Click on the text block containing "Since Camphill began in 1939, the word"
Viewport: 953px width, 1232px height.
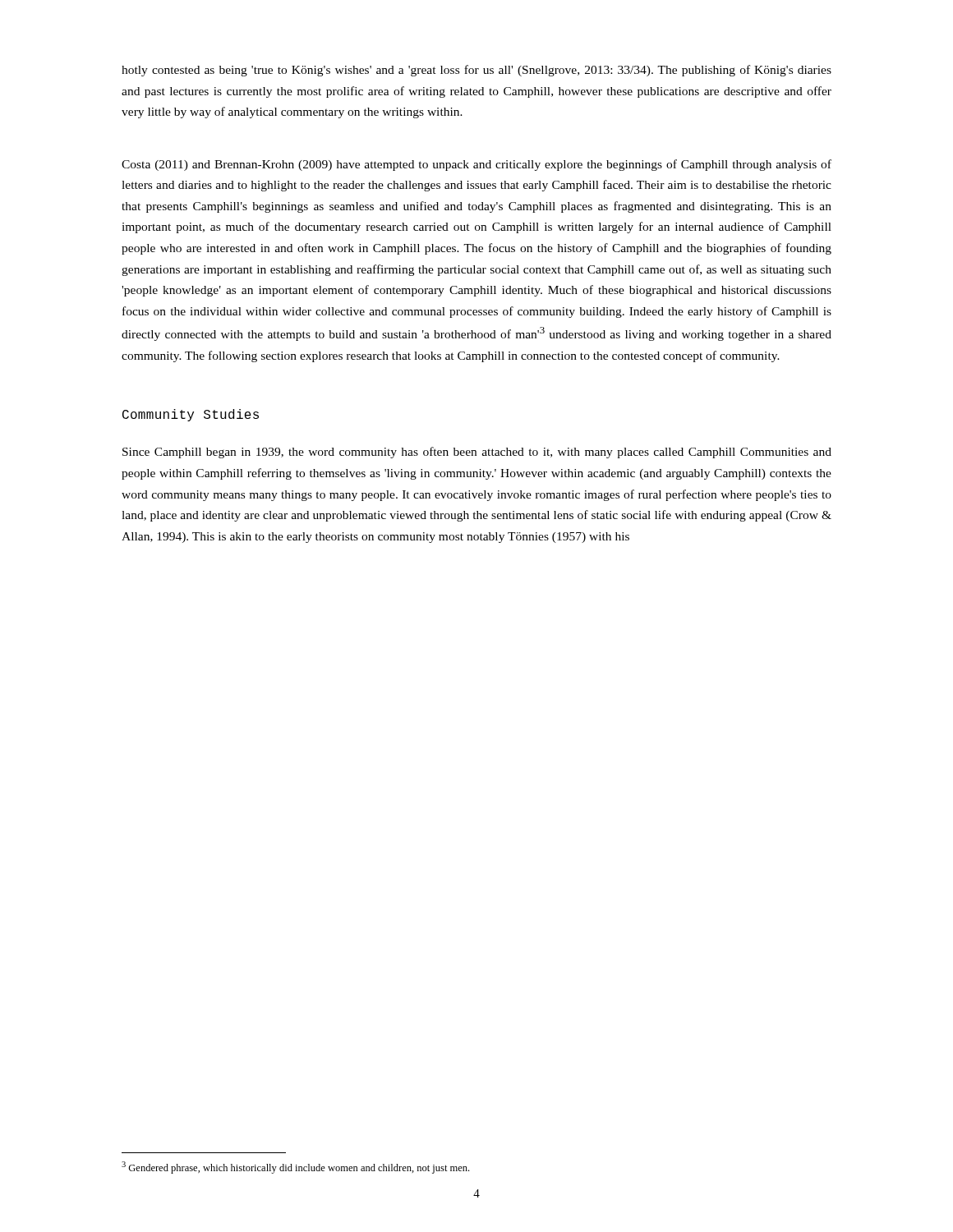click(476, 494)
